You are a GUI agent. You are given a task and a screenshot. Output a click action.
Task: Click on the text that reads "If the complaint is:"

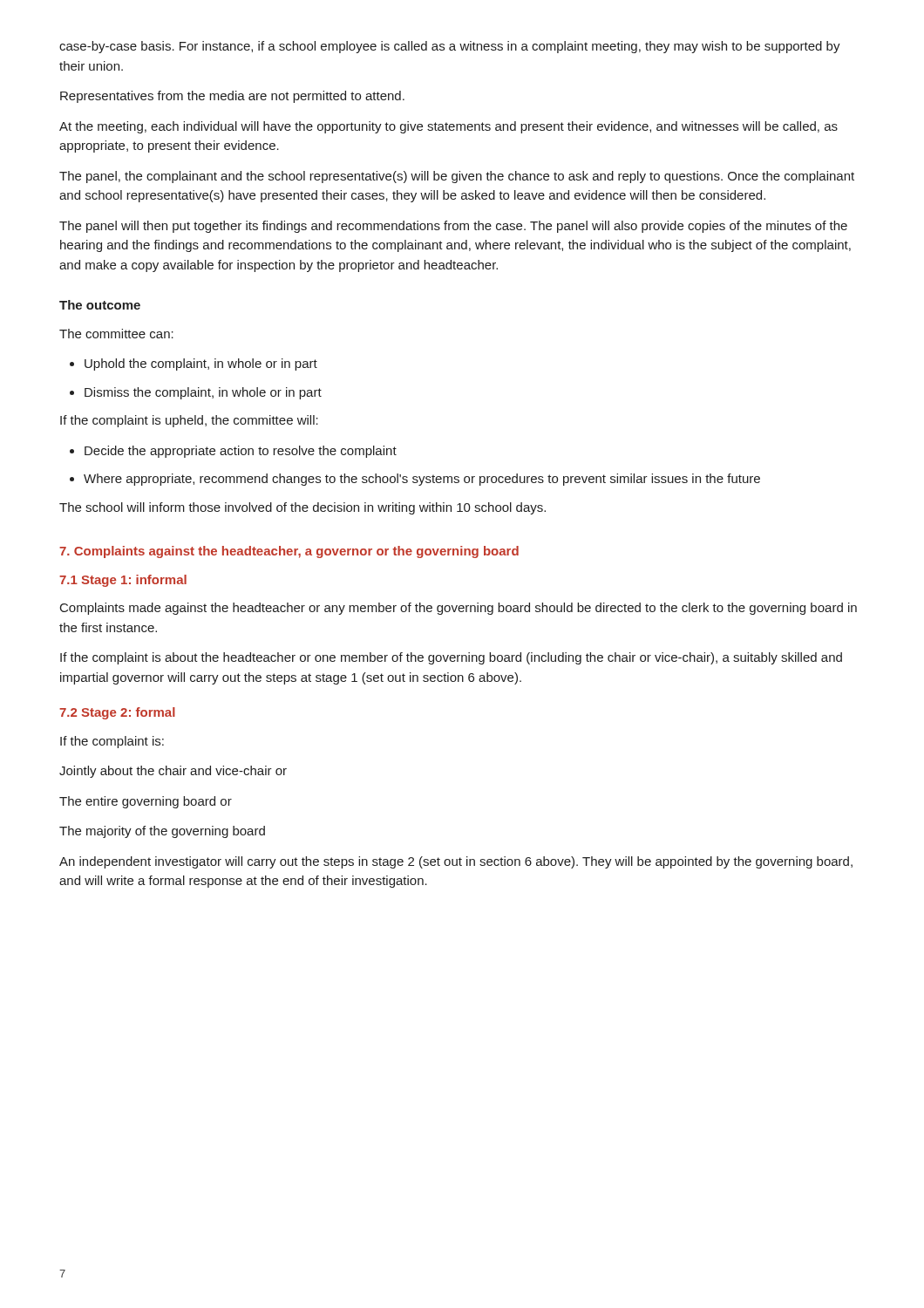pos(112,742)
